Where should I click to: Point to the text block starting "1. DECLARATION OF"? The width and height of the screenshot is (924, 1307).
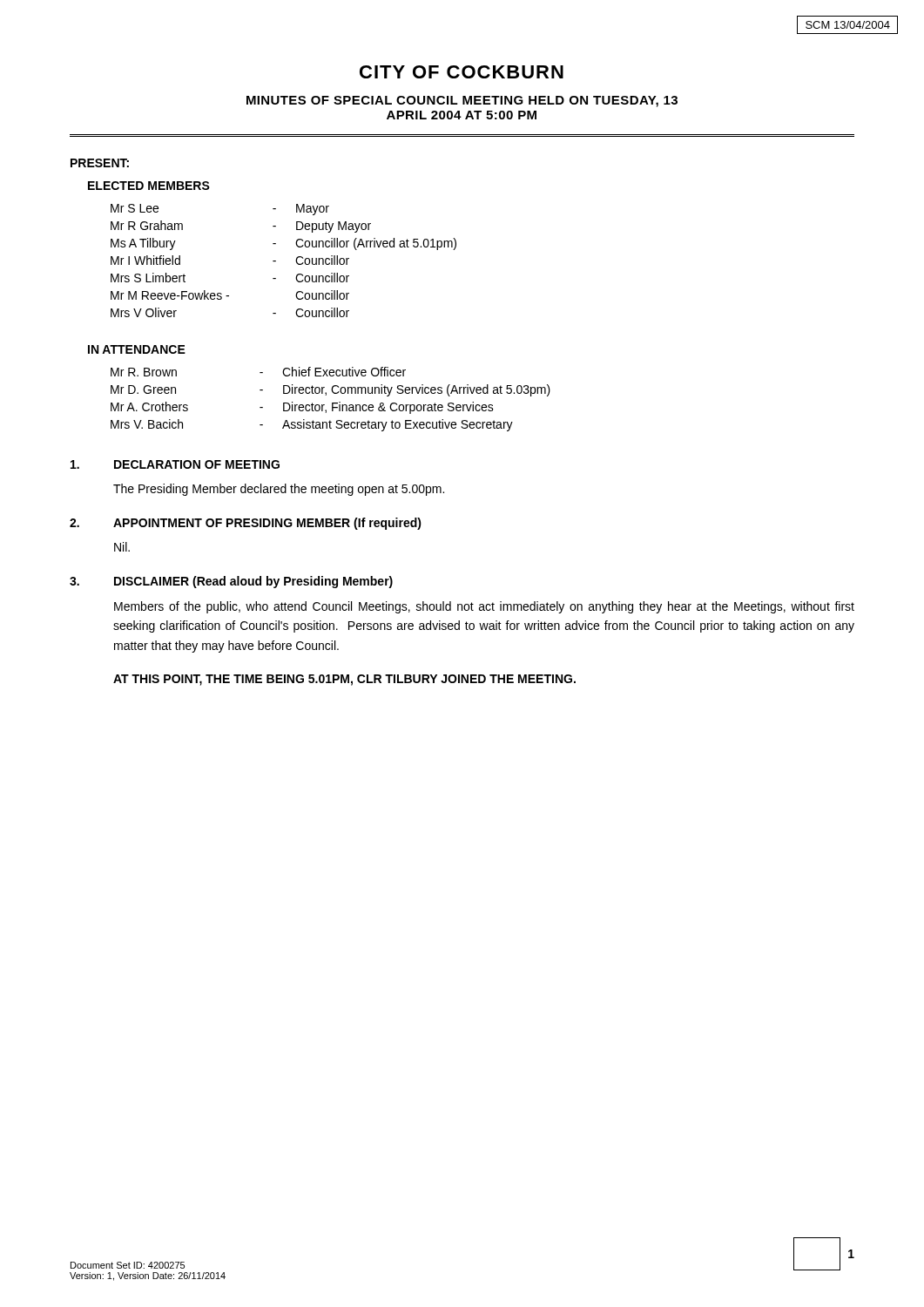click(x=175, y=464)
